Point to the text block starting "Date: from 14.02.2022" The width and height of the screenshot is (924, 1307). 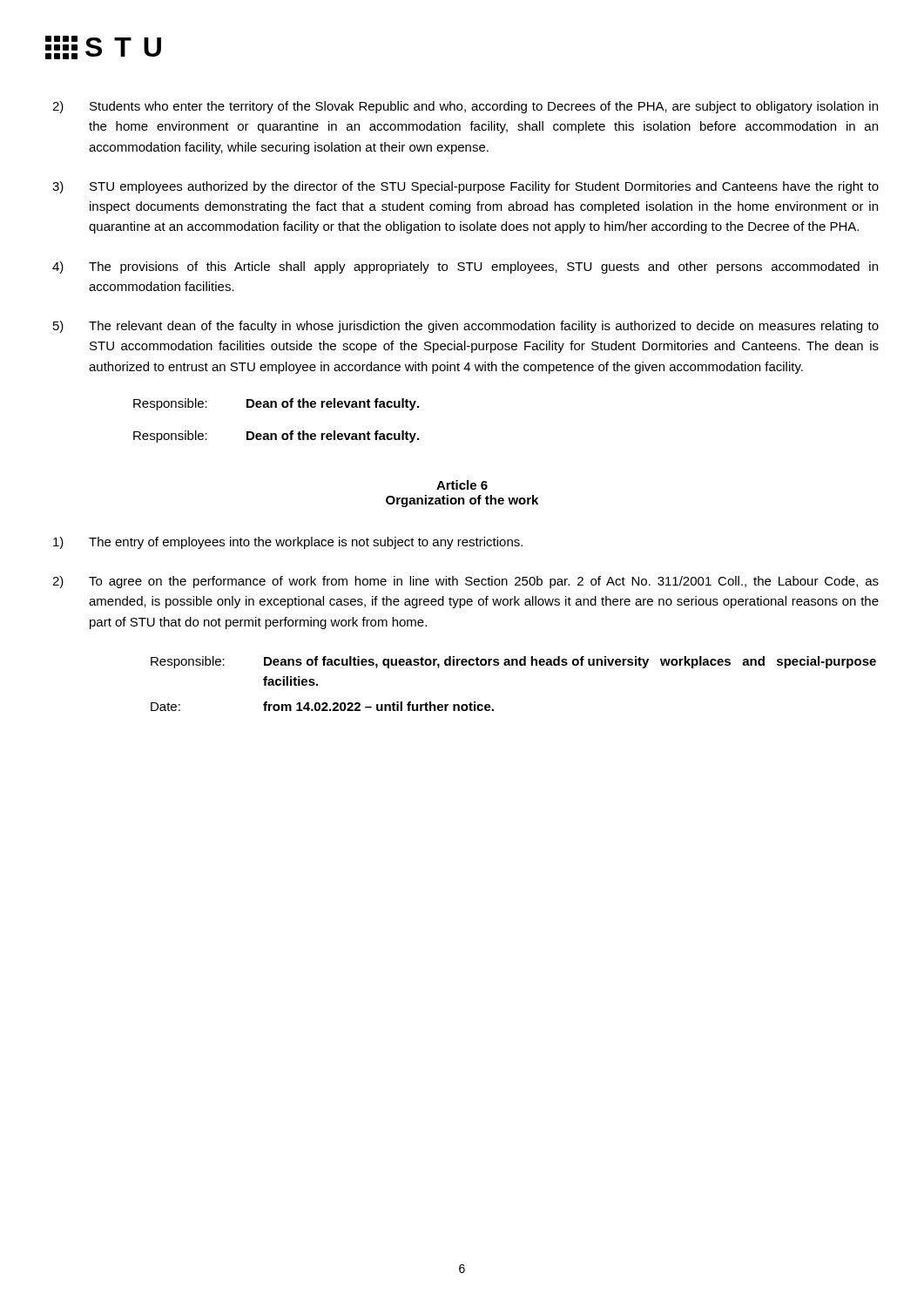(x=322, y=706)
